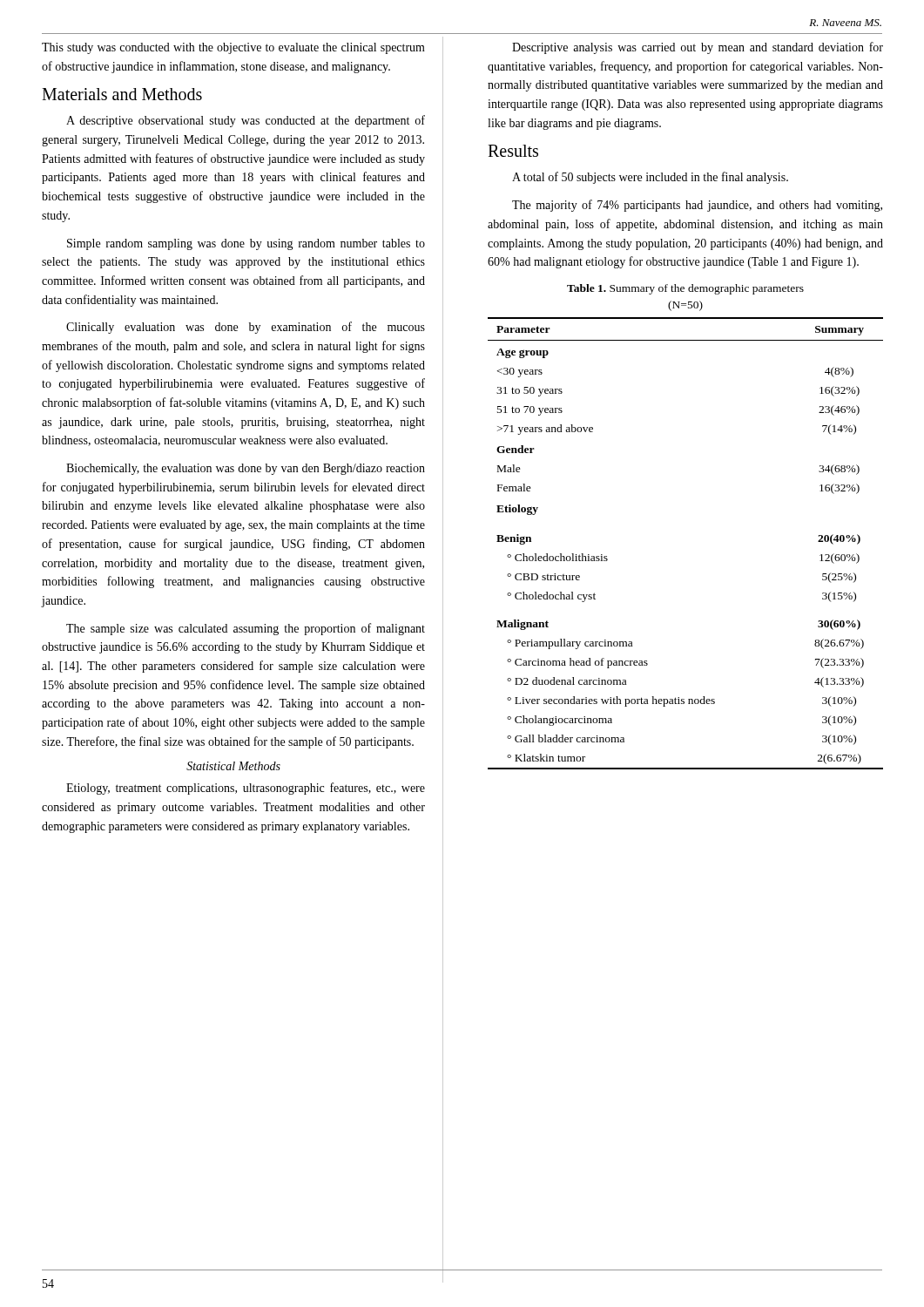Find the block on this page that starts "Descriptive analysis was"

(685, 85)
